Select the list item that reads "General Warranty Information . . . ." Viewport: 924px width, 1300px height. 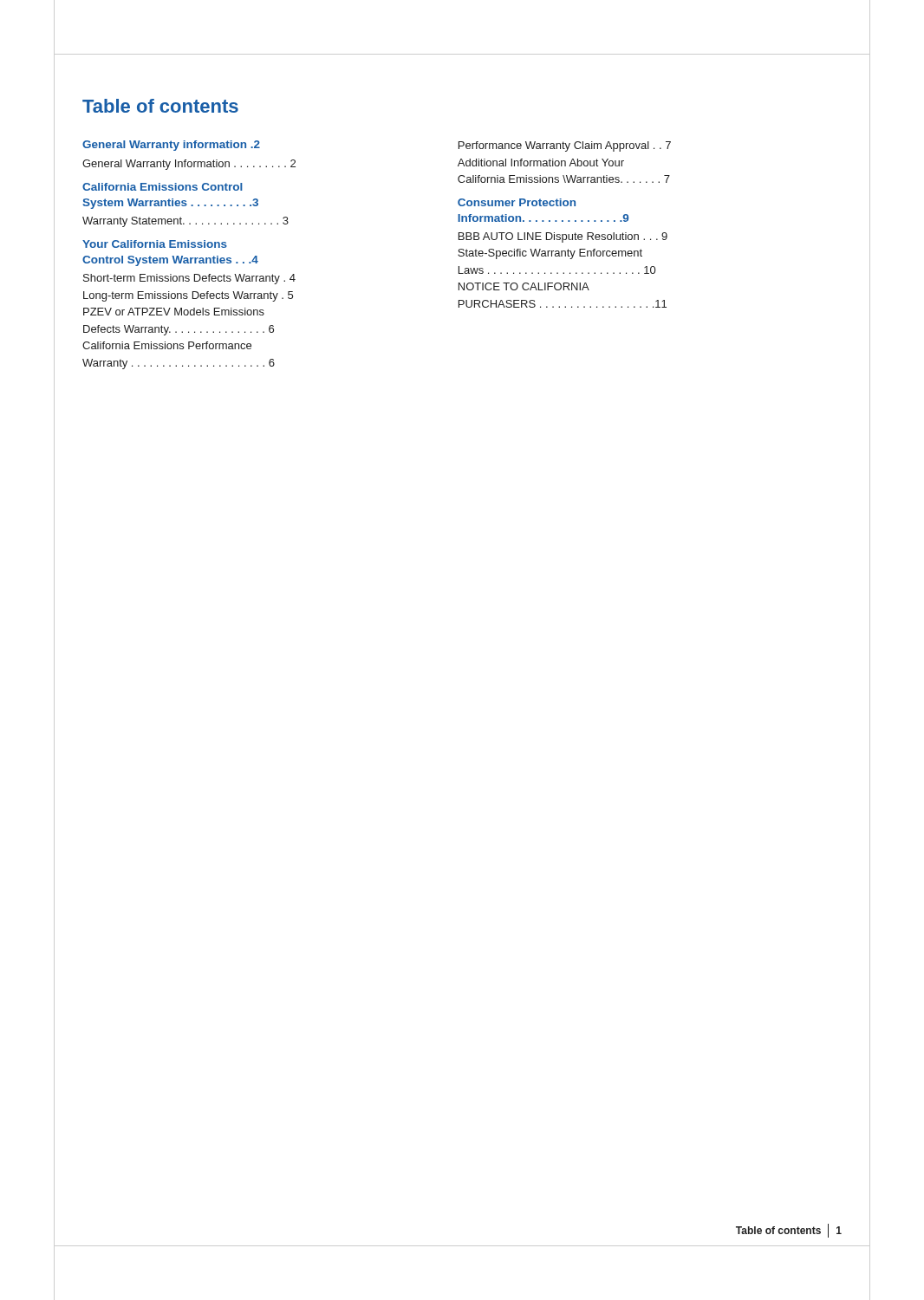tap(189, 164)
